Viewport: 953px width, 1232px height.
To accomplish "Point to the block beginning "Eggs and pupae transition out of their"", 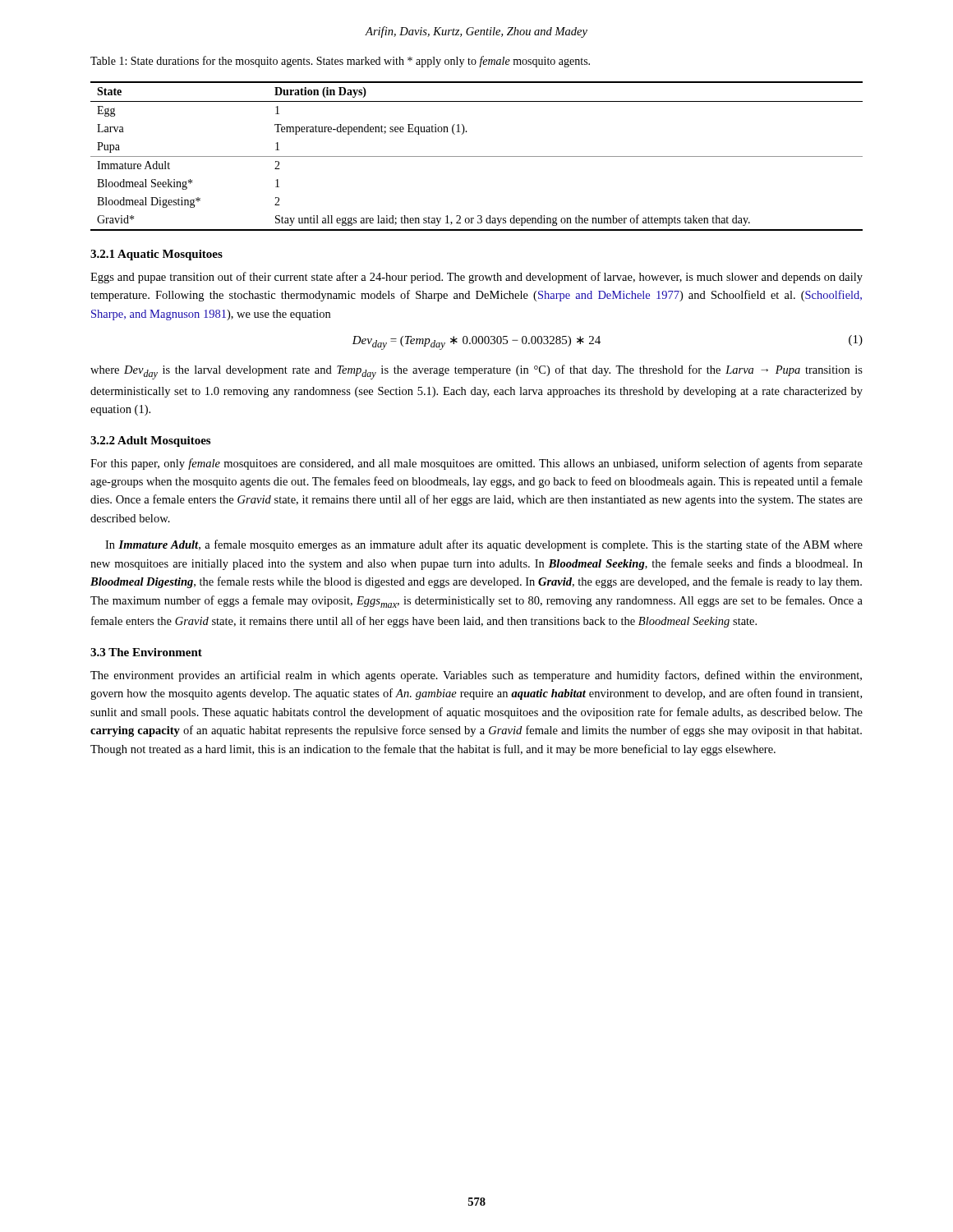I will [476, 295].
